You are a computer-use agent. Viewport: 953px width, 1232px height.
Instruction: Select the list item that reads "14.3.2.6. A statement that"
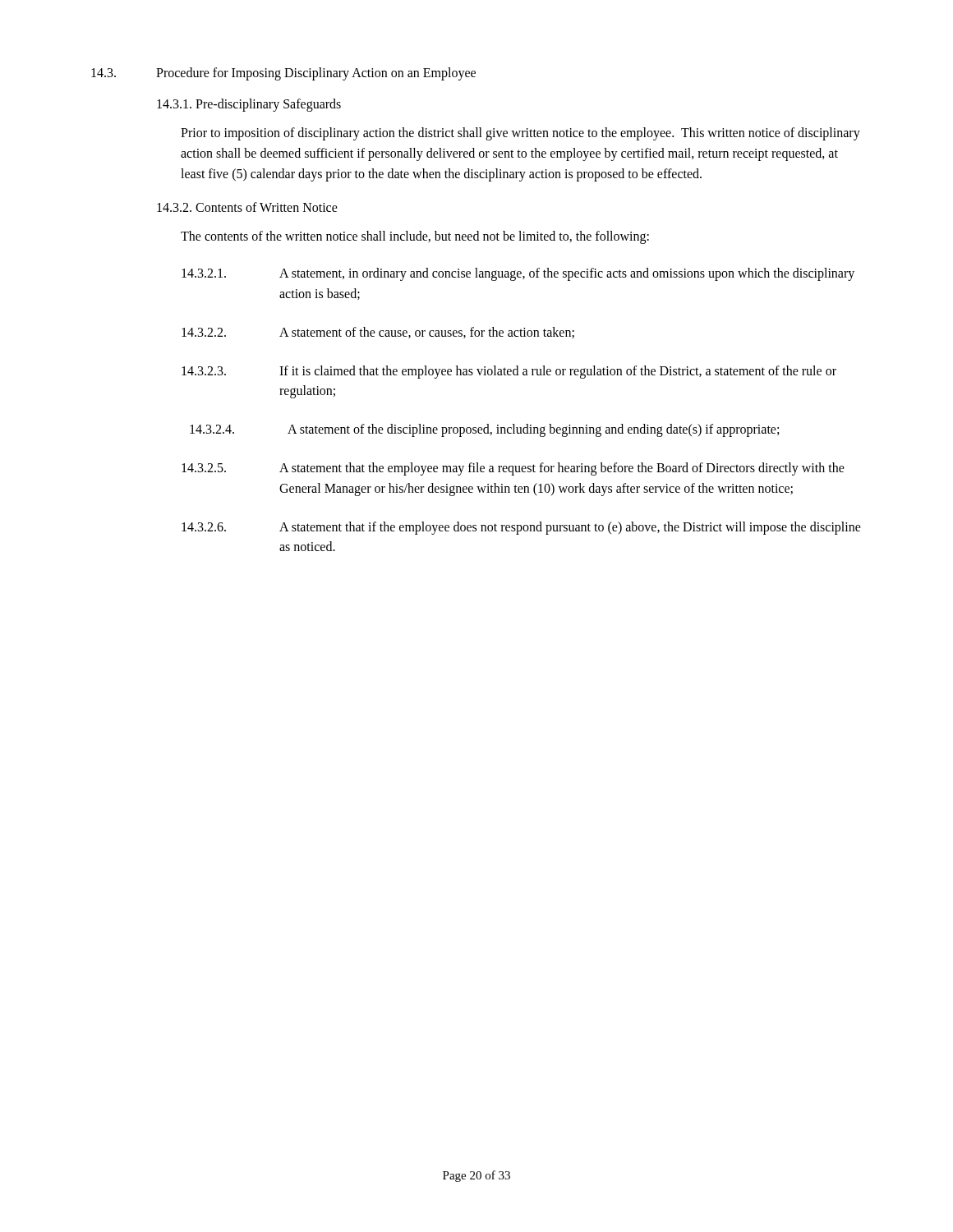tap(522, 537)
